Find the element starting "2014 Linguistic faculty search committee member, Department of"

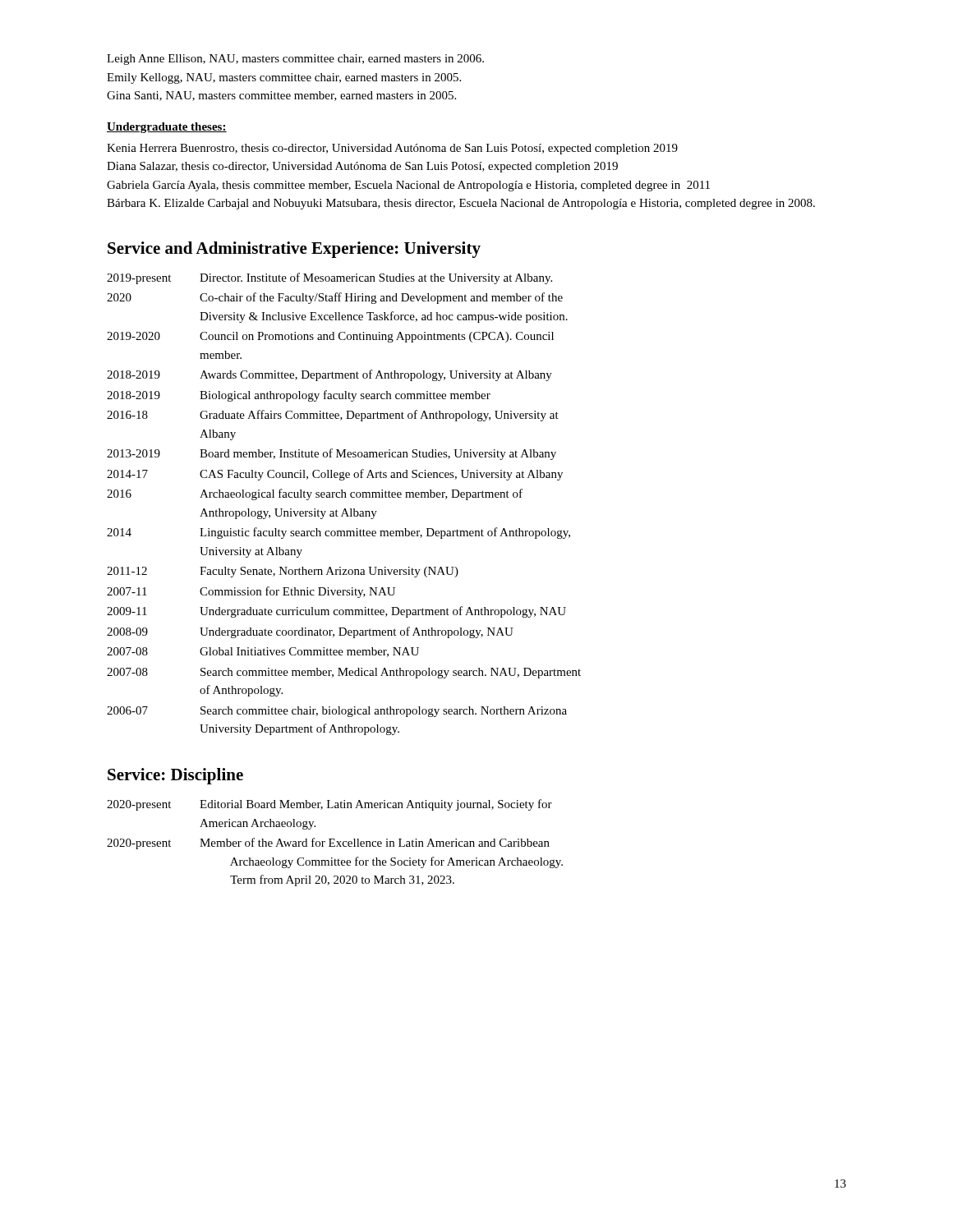click(x=476, y=542)
